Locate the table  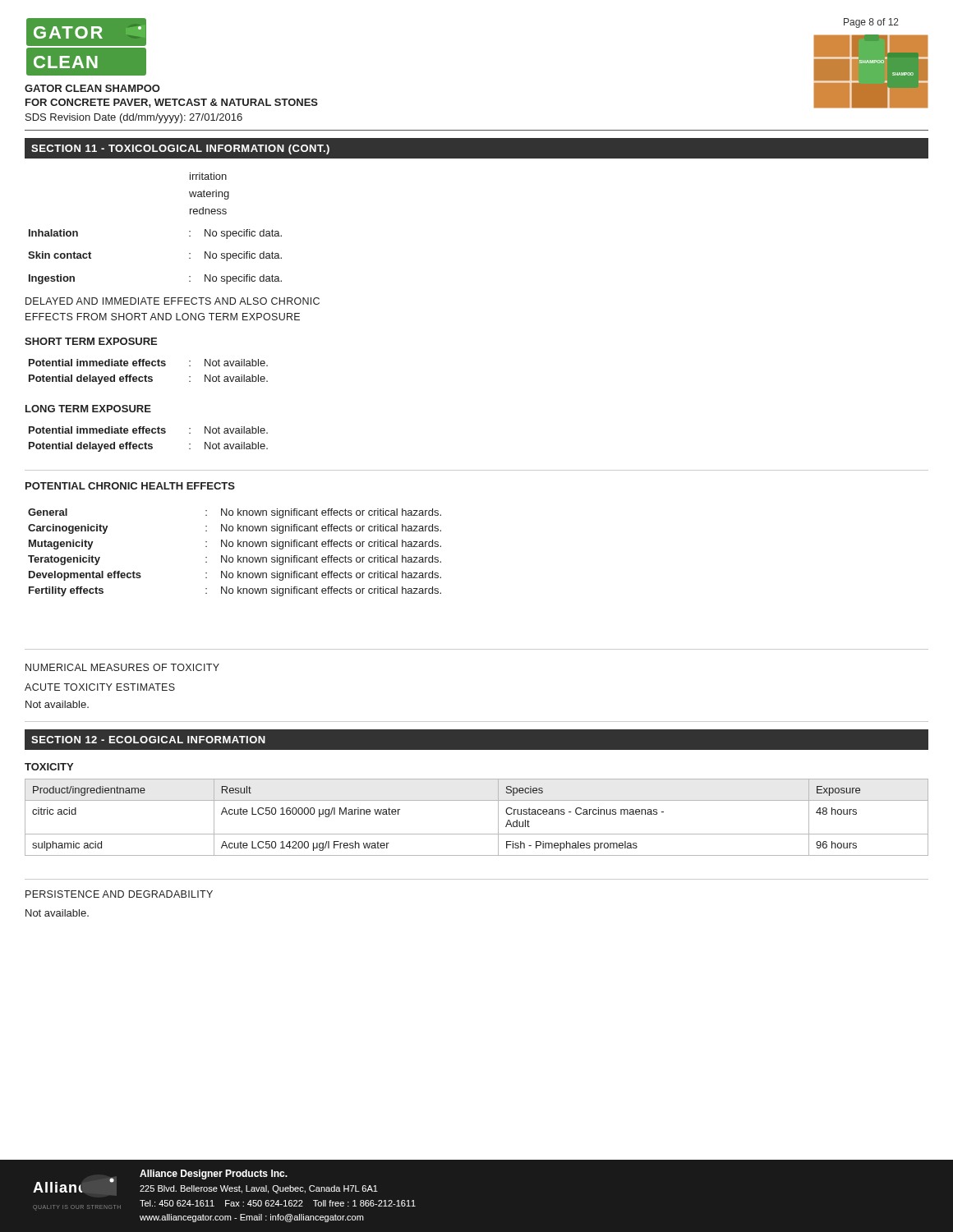point(476,817)
